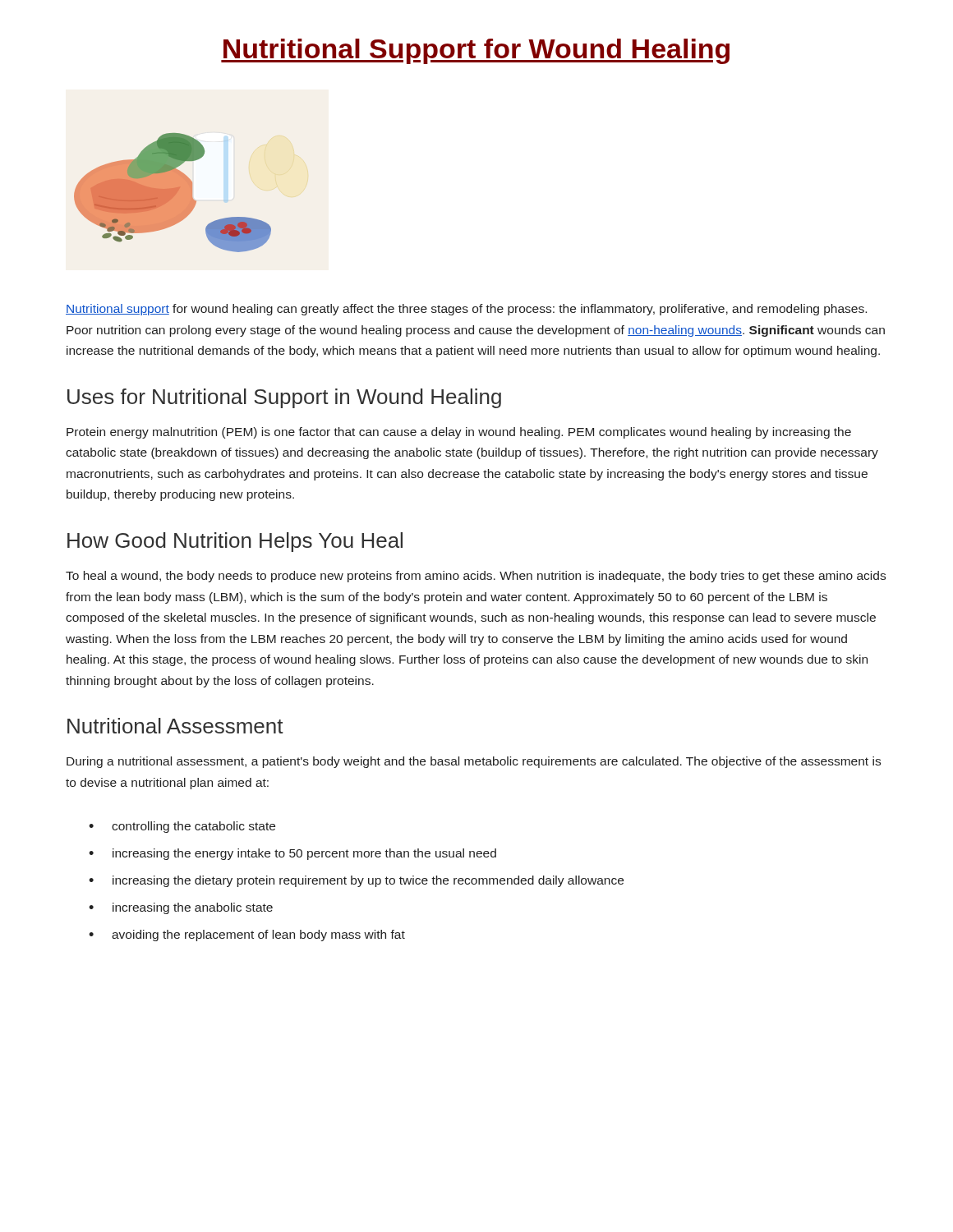Navigate to the text starting "Nutritional Support for Wound Healing"

click(476, 48)
